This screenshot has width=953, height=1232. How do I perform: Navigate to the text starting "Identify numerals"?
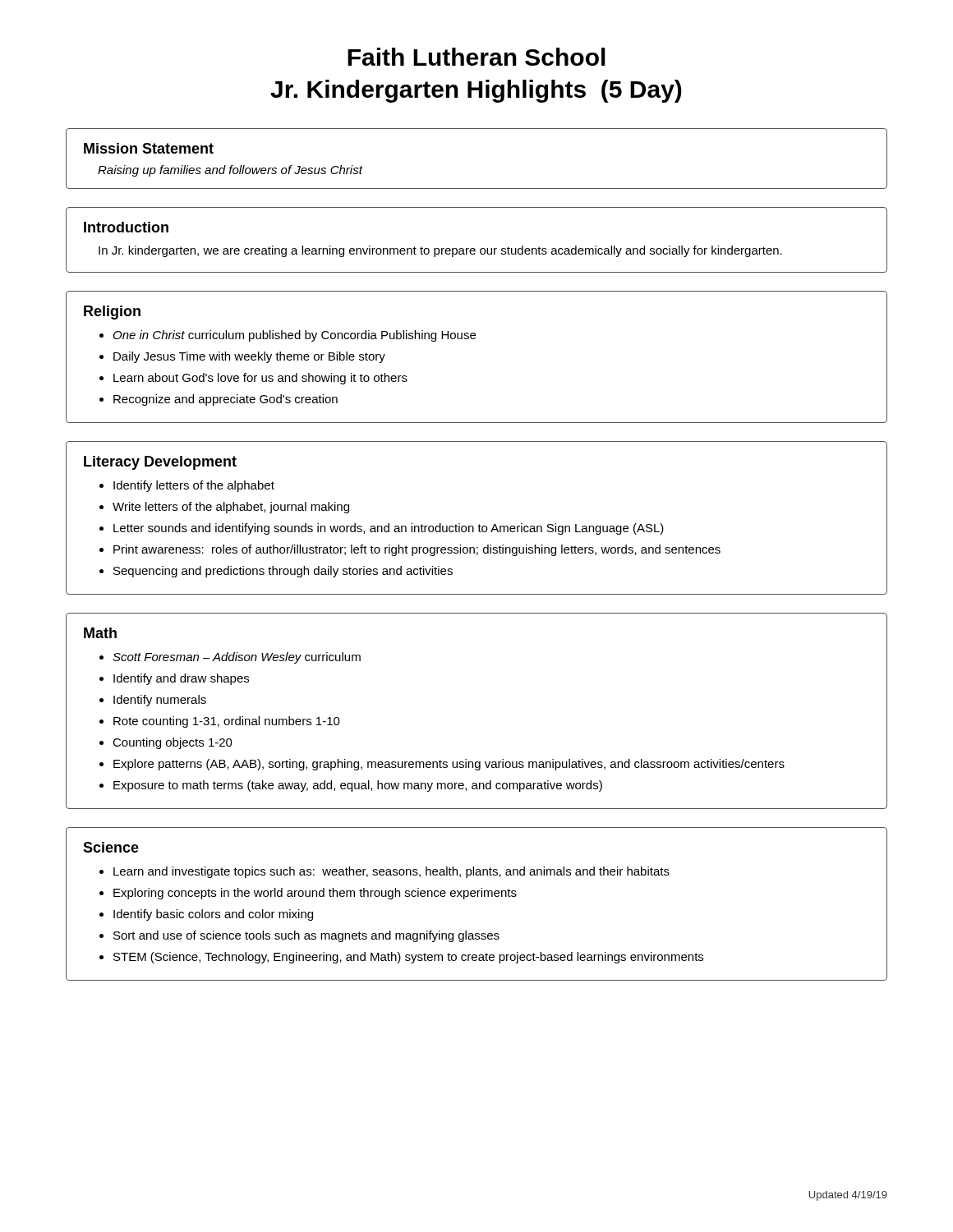[x=159, y=699]
